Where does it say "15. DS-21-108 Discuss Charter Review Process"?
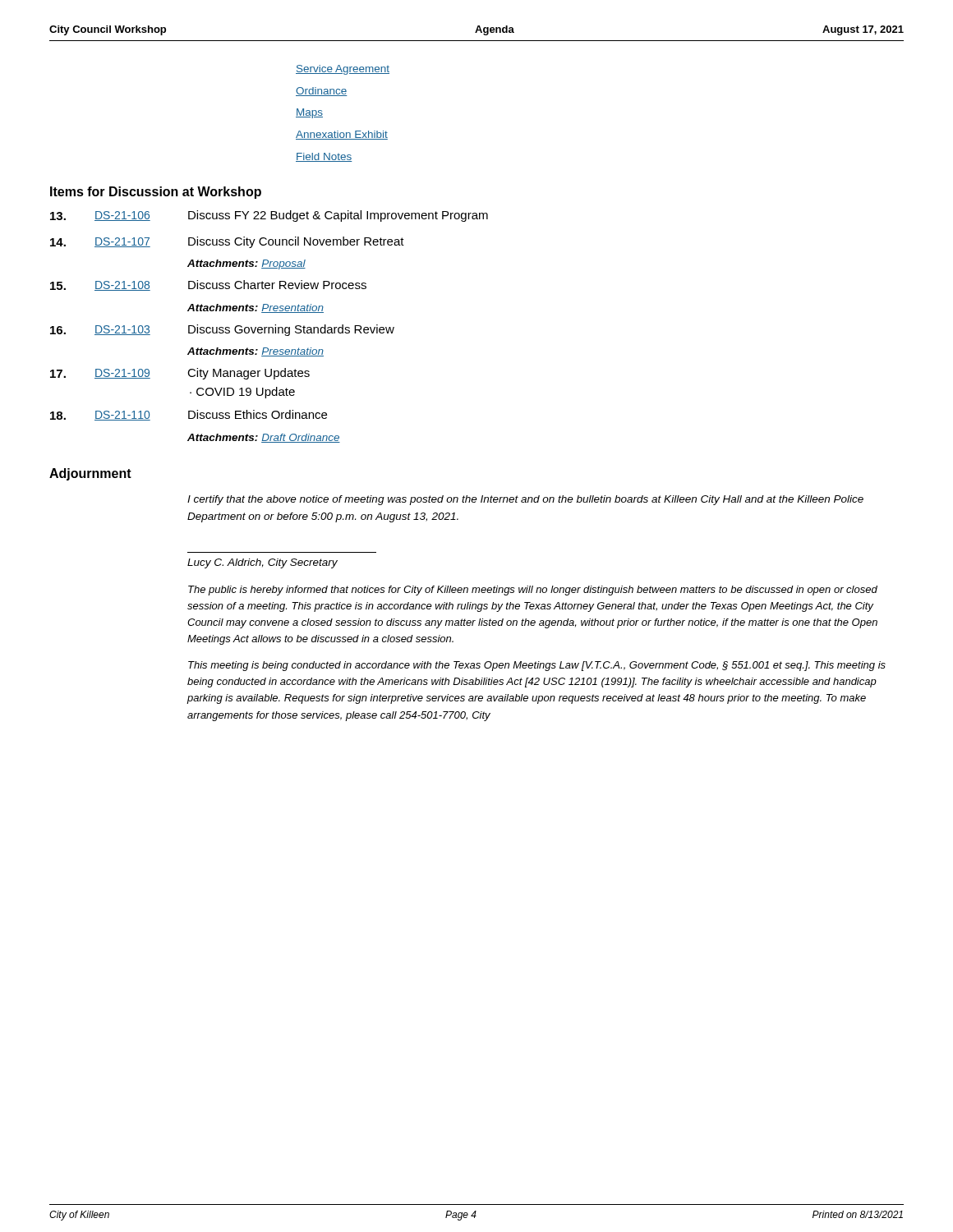953x1232 pixels. click(x=208, y=286)
